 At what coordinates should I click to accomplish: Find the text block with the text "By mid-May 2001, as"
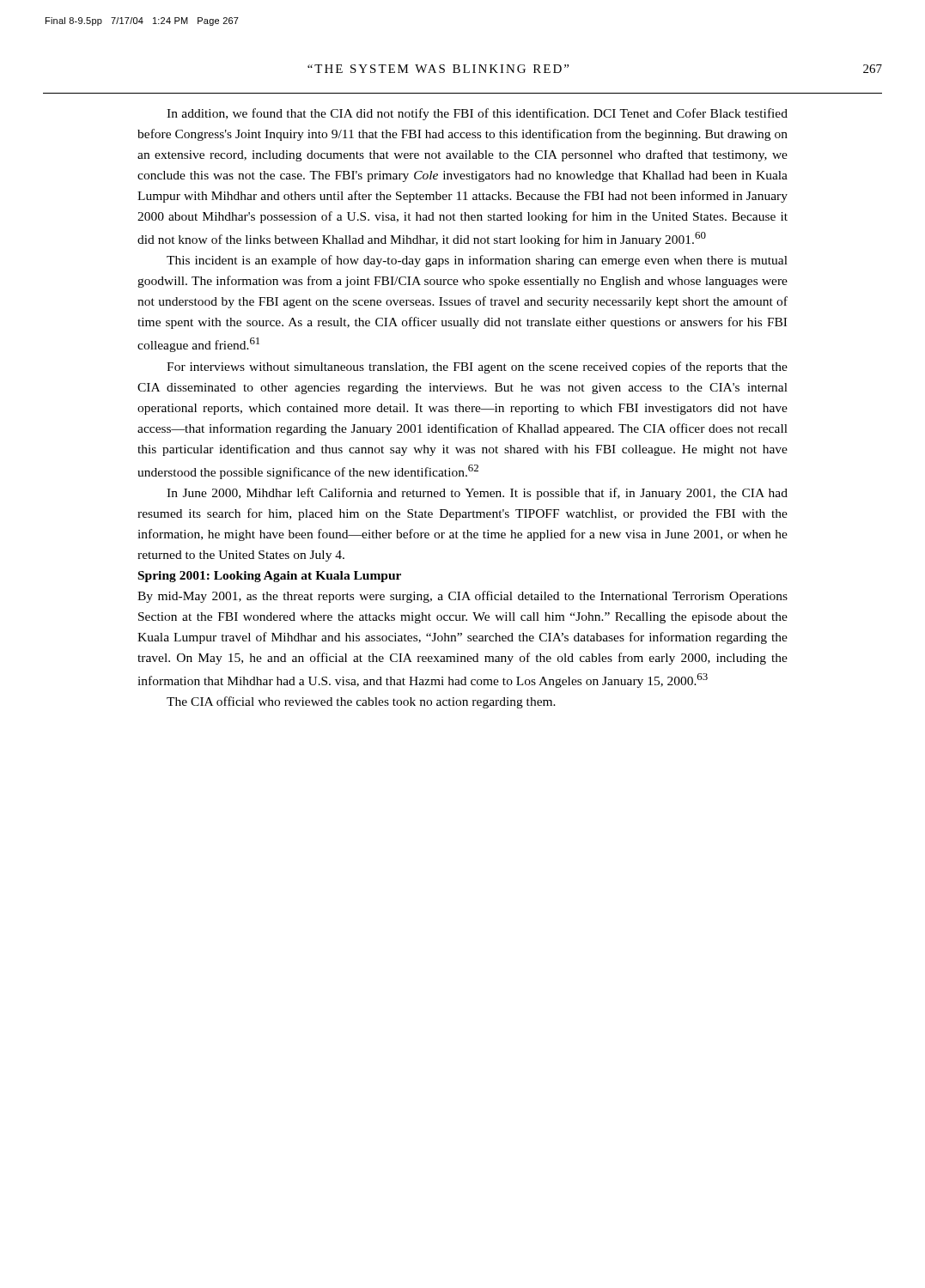[462, 638]
